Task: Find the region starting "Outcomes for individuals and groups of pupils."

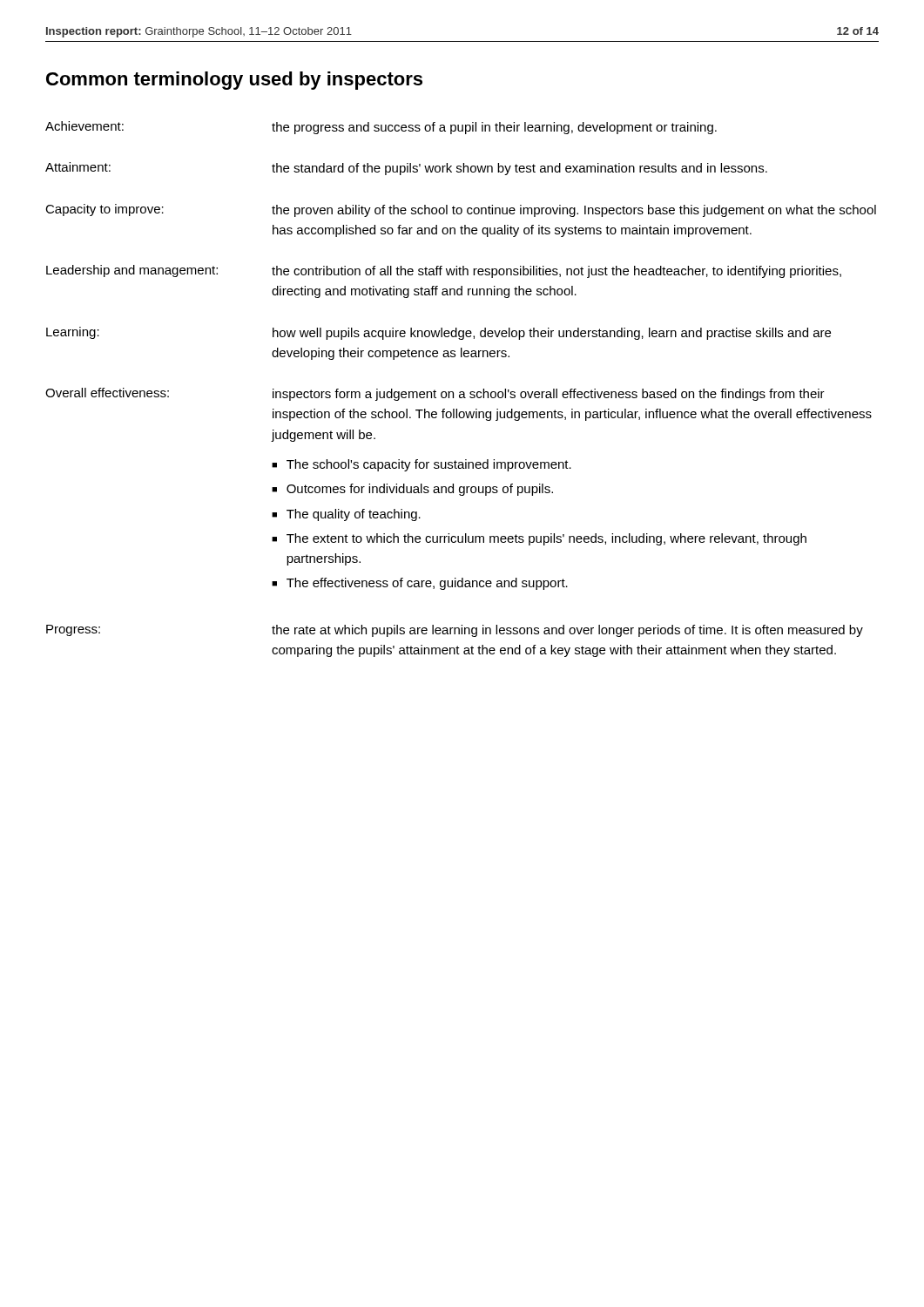Action: 420,489
